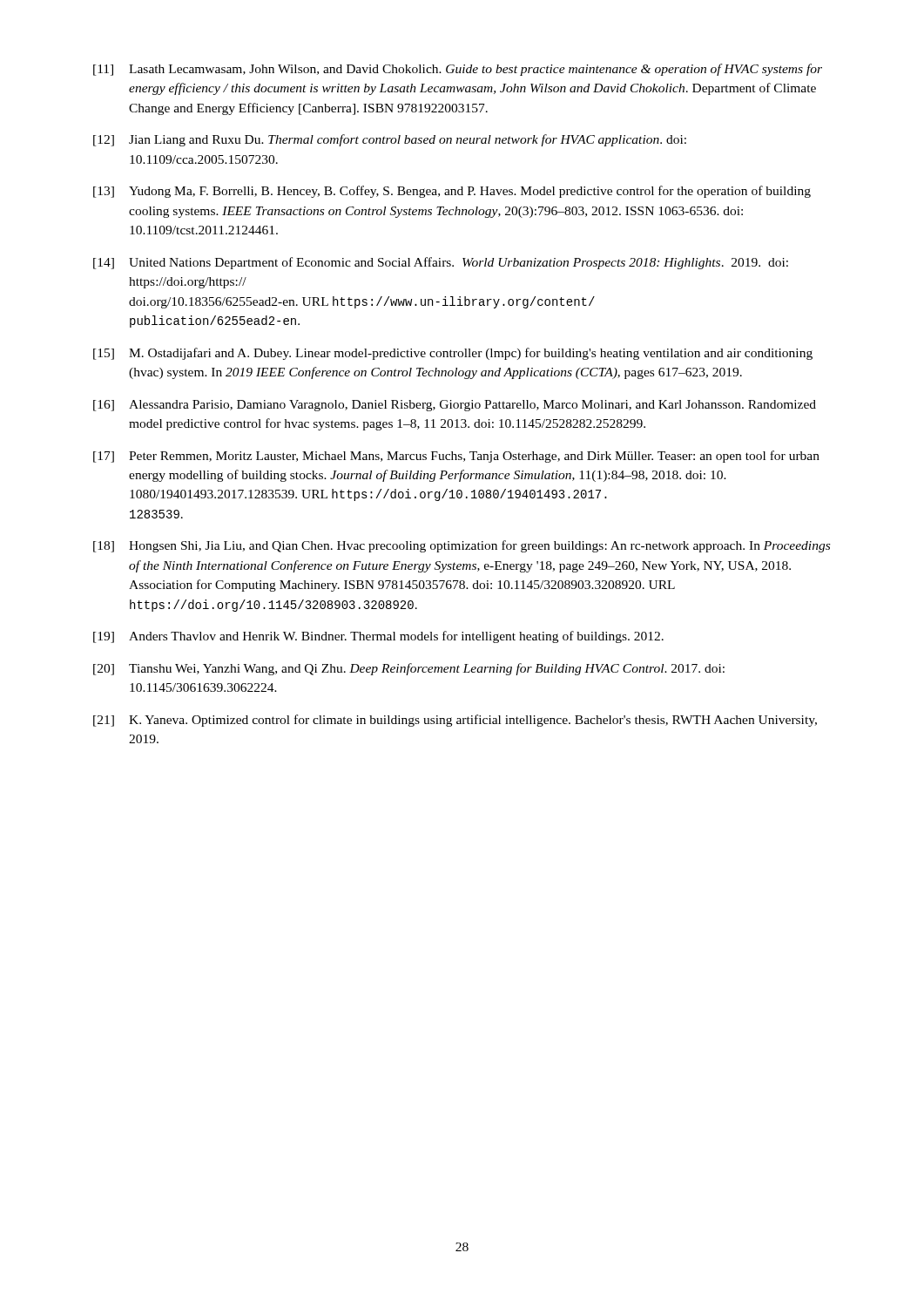Find the block on this page that starts "[15] M. Ostadijafari and A. Dubey. Linear"
Viewport: 924px width, 1307px height.
[x=462, y=363]
